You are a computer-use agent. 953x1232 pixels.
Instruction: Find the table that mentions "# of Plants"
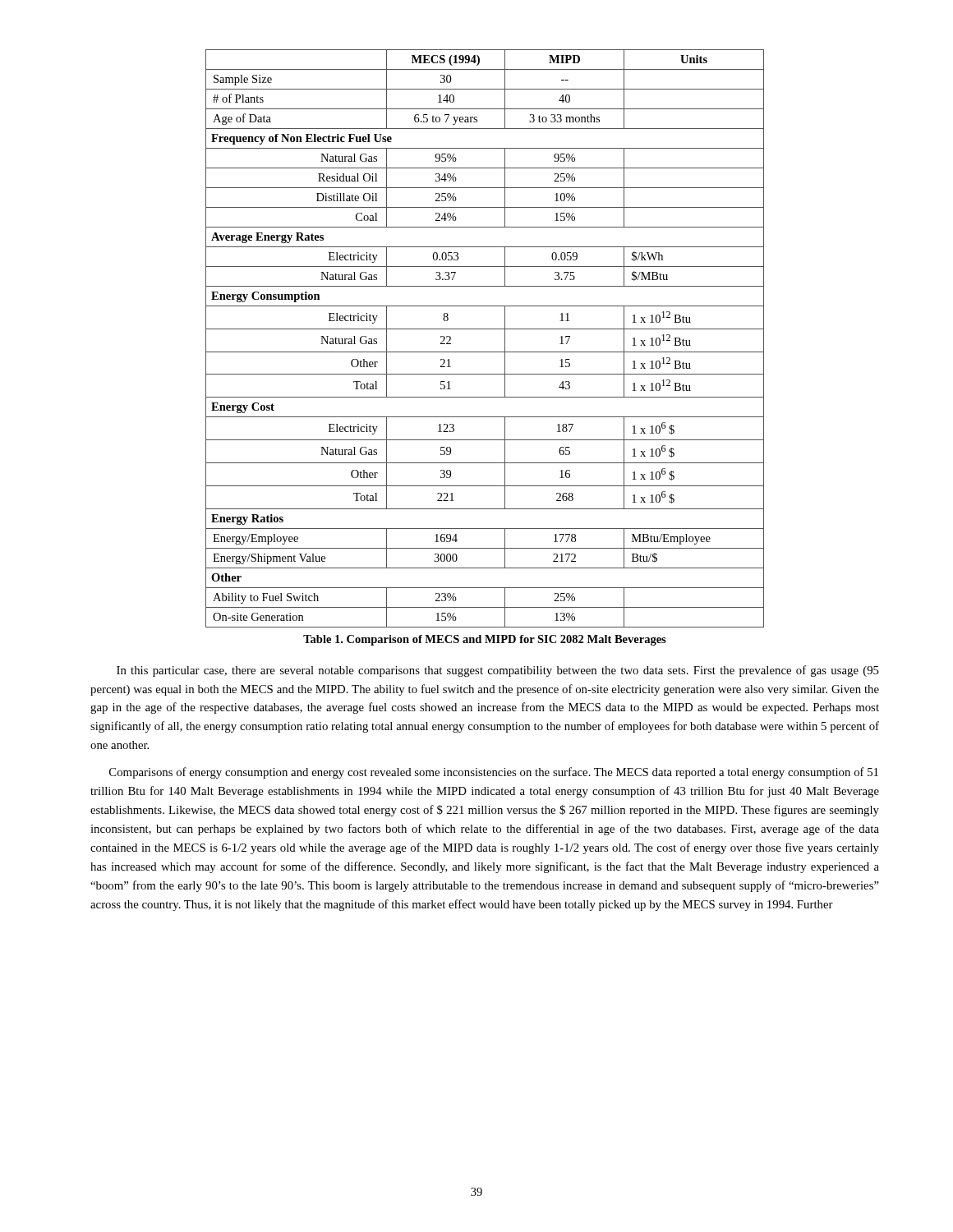[485, 338]
